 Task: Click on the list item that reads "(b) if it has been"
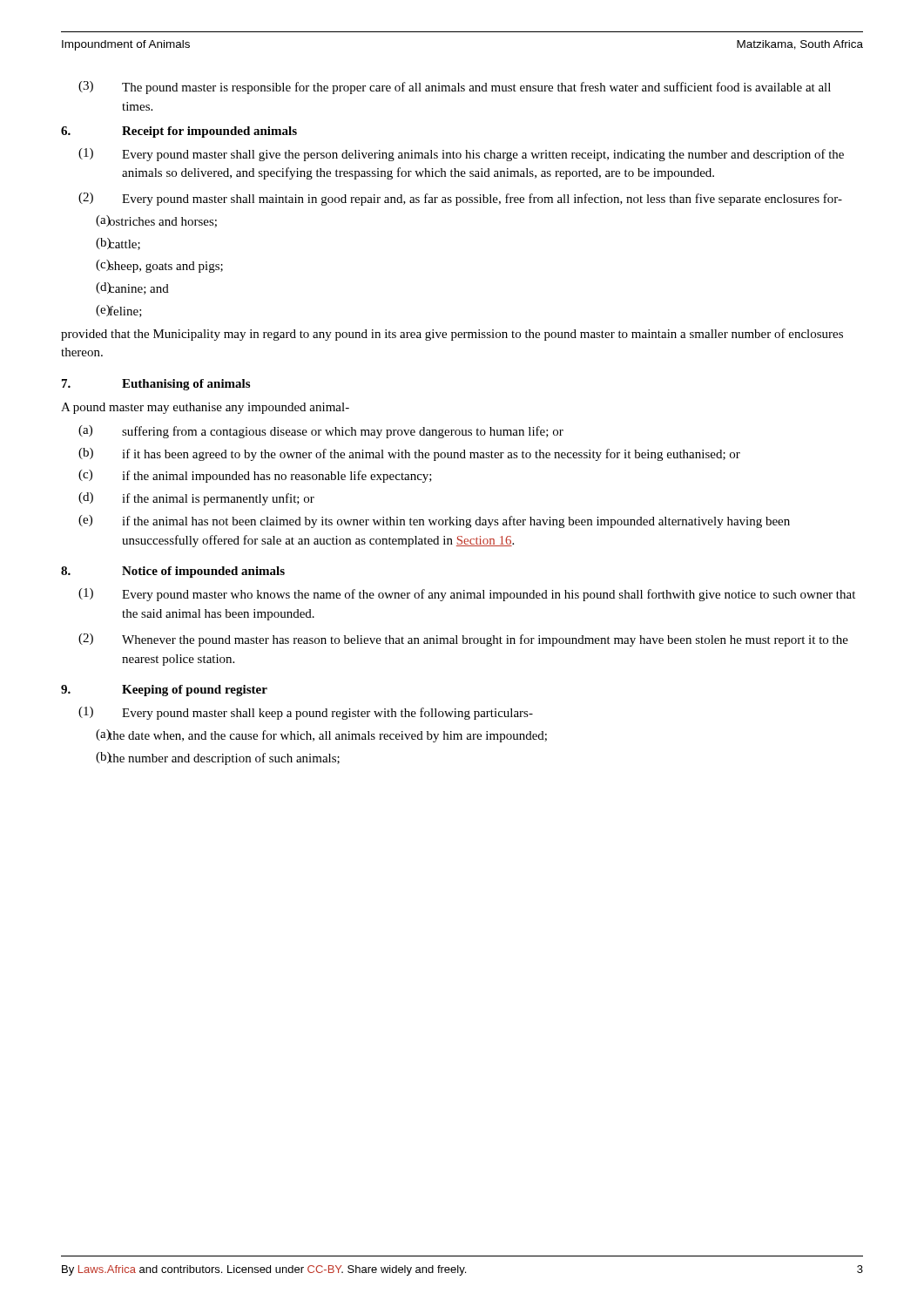point(462,454)
